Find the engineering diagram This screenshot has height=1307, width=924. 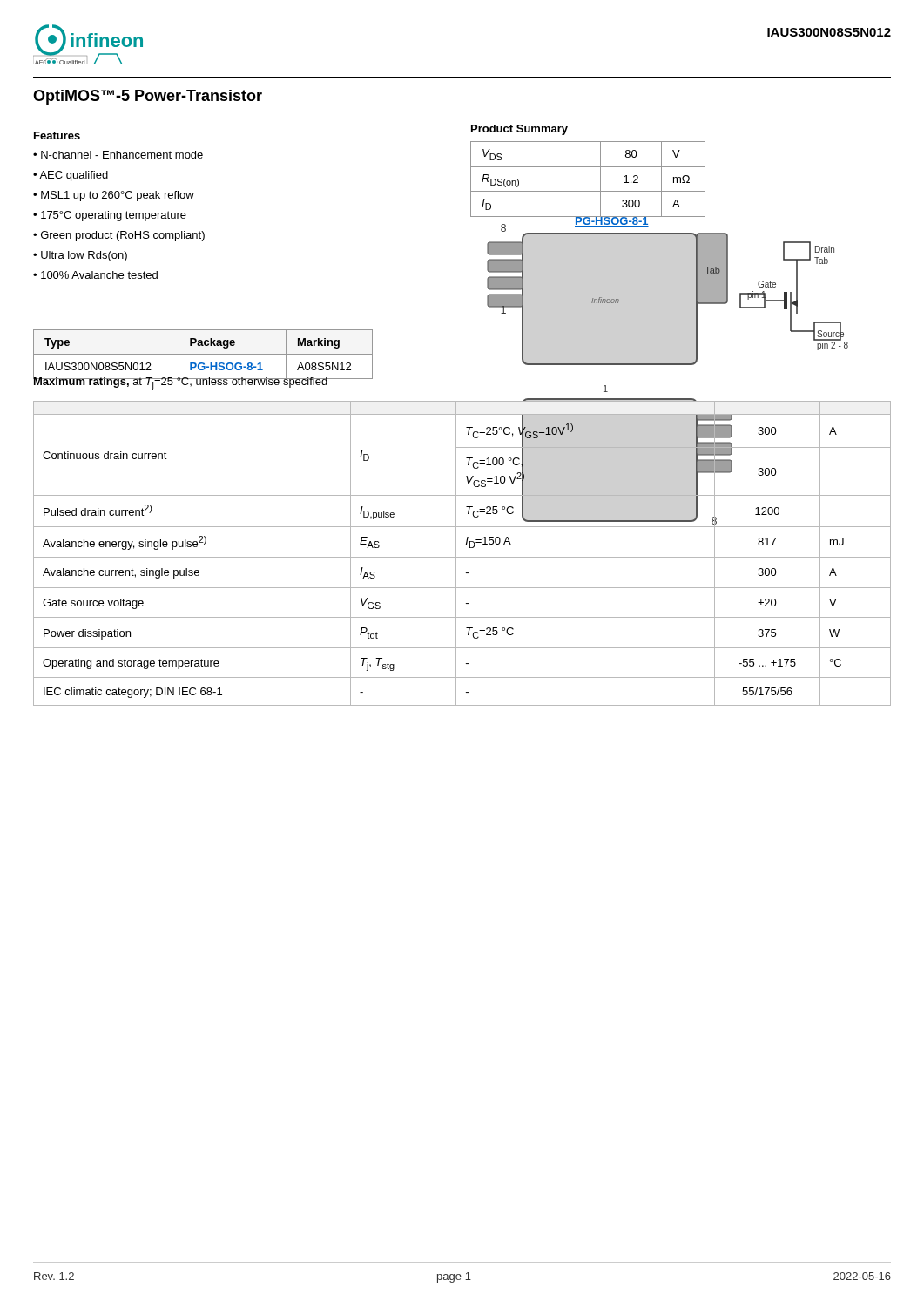(x=679, y=380)
